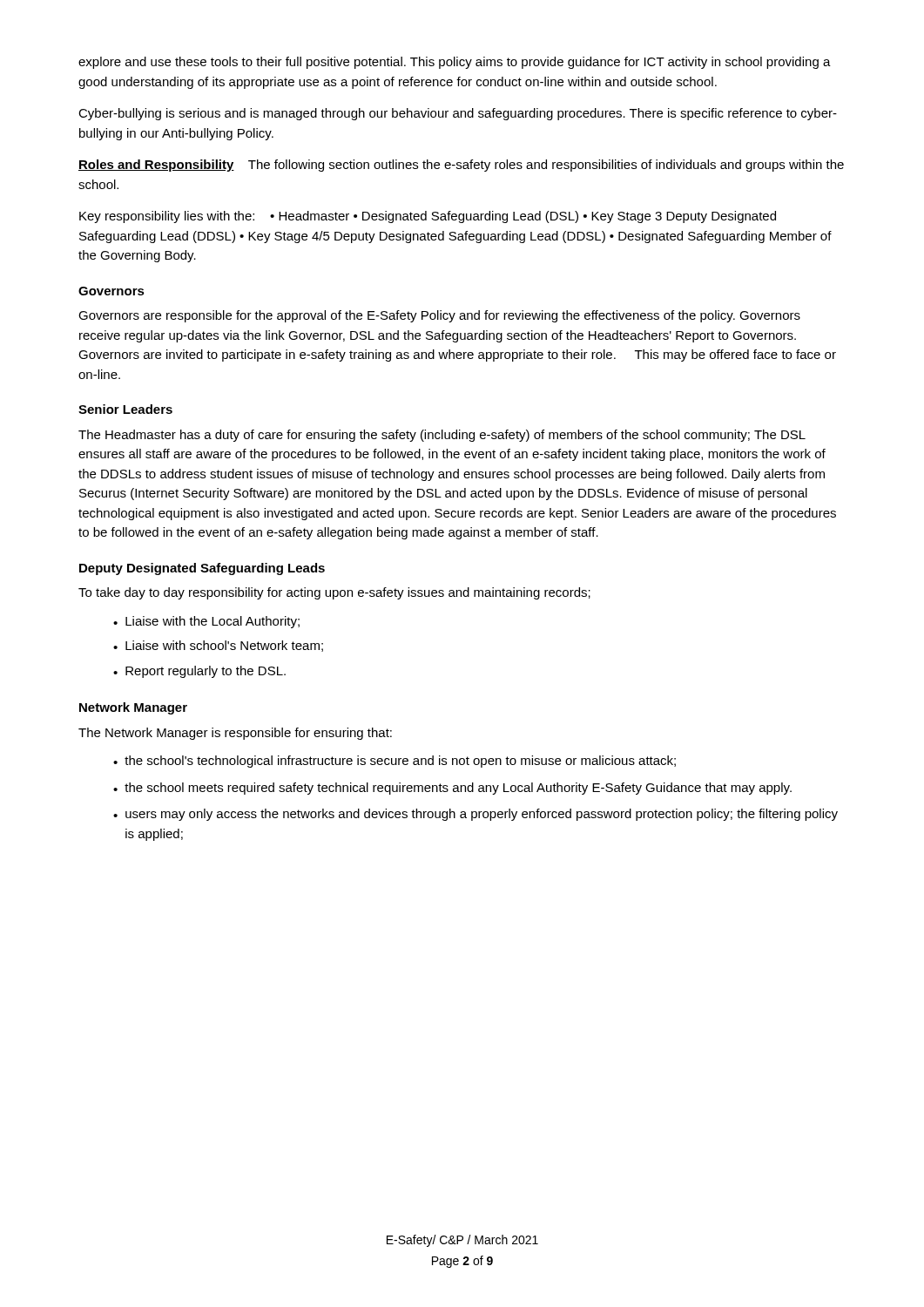The image size is (924, 1307).
Task: Point to the block starting "Network Manager"
Action: tap(133, 707)
